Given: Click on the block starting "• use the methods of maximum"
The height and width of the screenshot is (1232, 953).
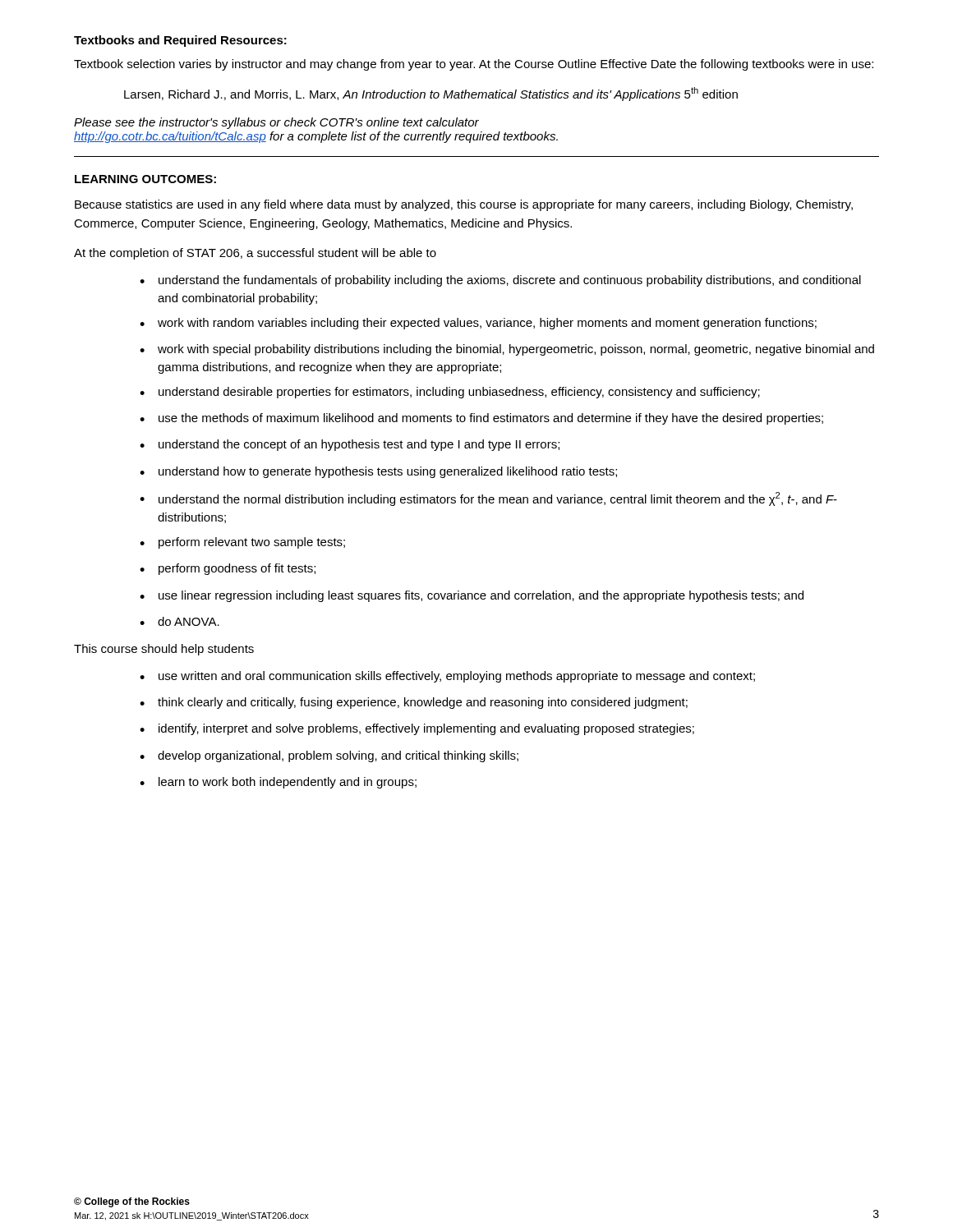Looking at the screenshot, I should tap(509, 419).
